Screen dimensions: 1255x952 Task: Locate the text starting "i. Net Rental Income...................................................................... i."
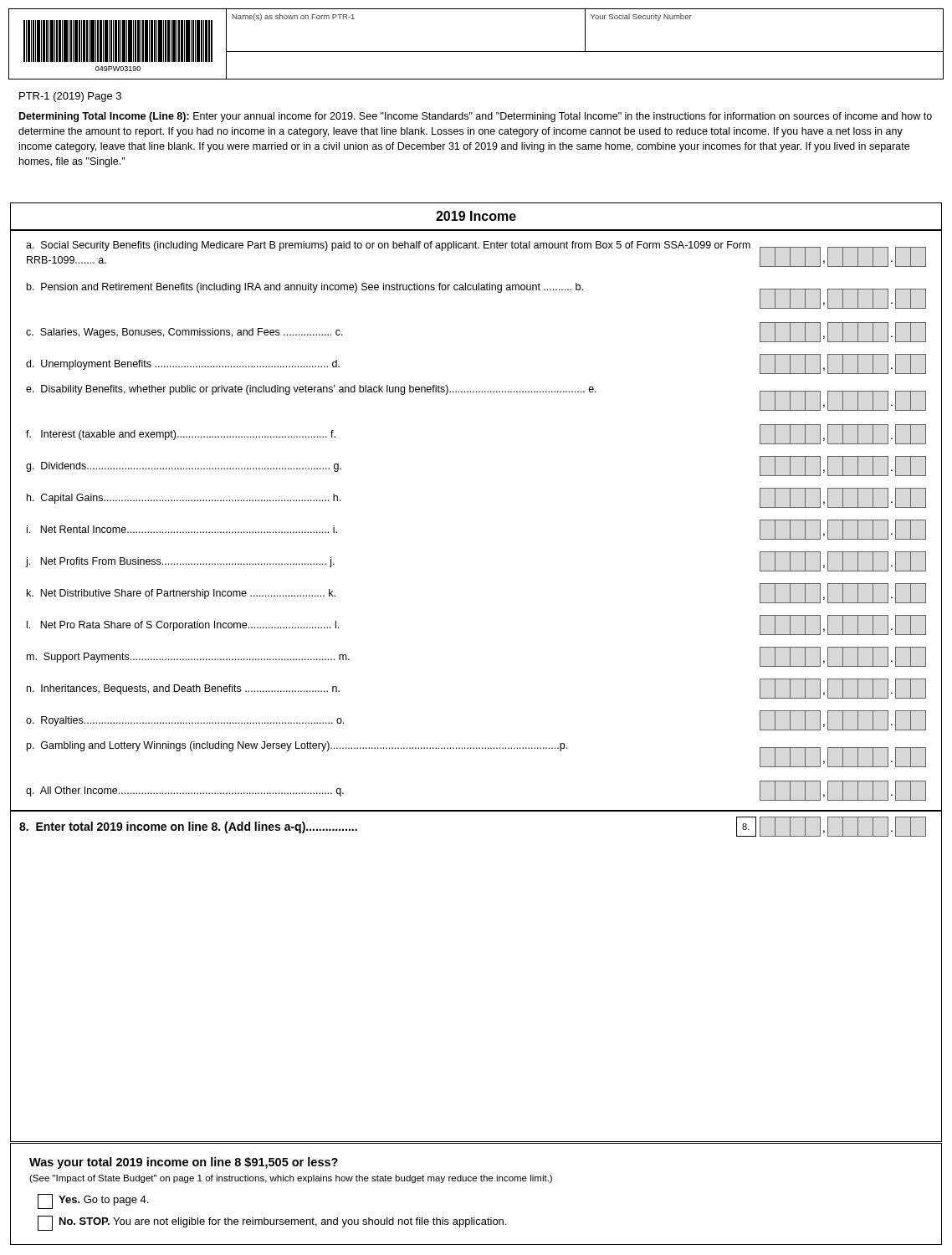click(93, 529)
